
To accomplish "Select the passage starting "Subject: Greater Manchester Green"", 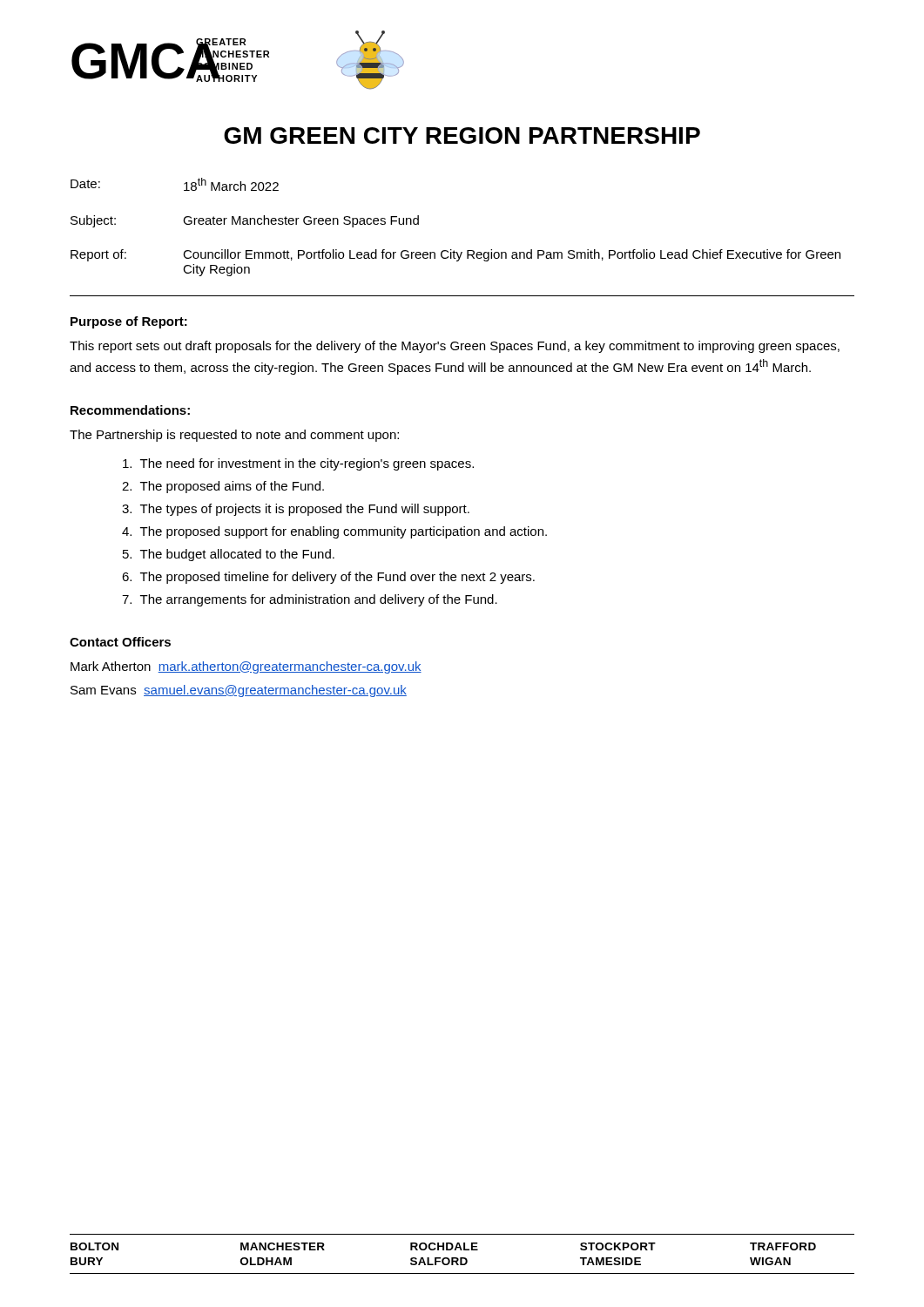I will (x=245, y=221).
